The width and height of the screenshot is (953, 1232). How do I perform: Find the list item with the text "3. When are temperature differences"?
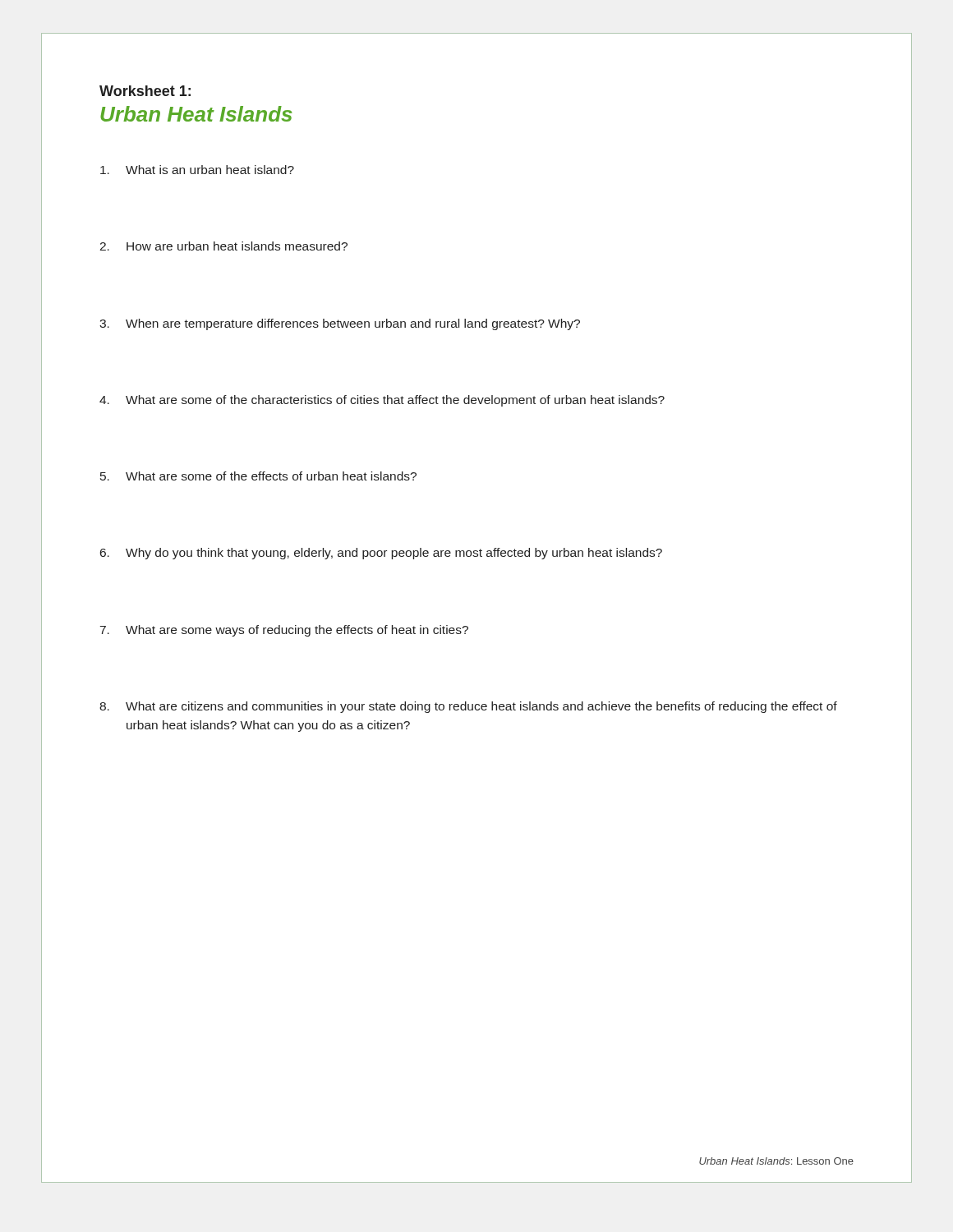point(476,323)
